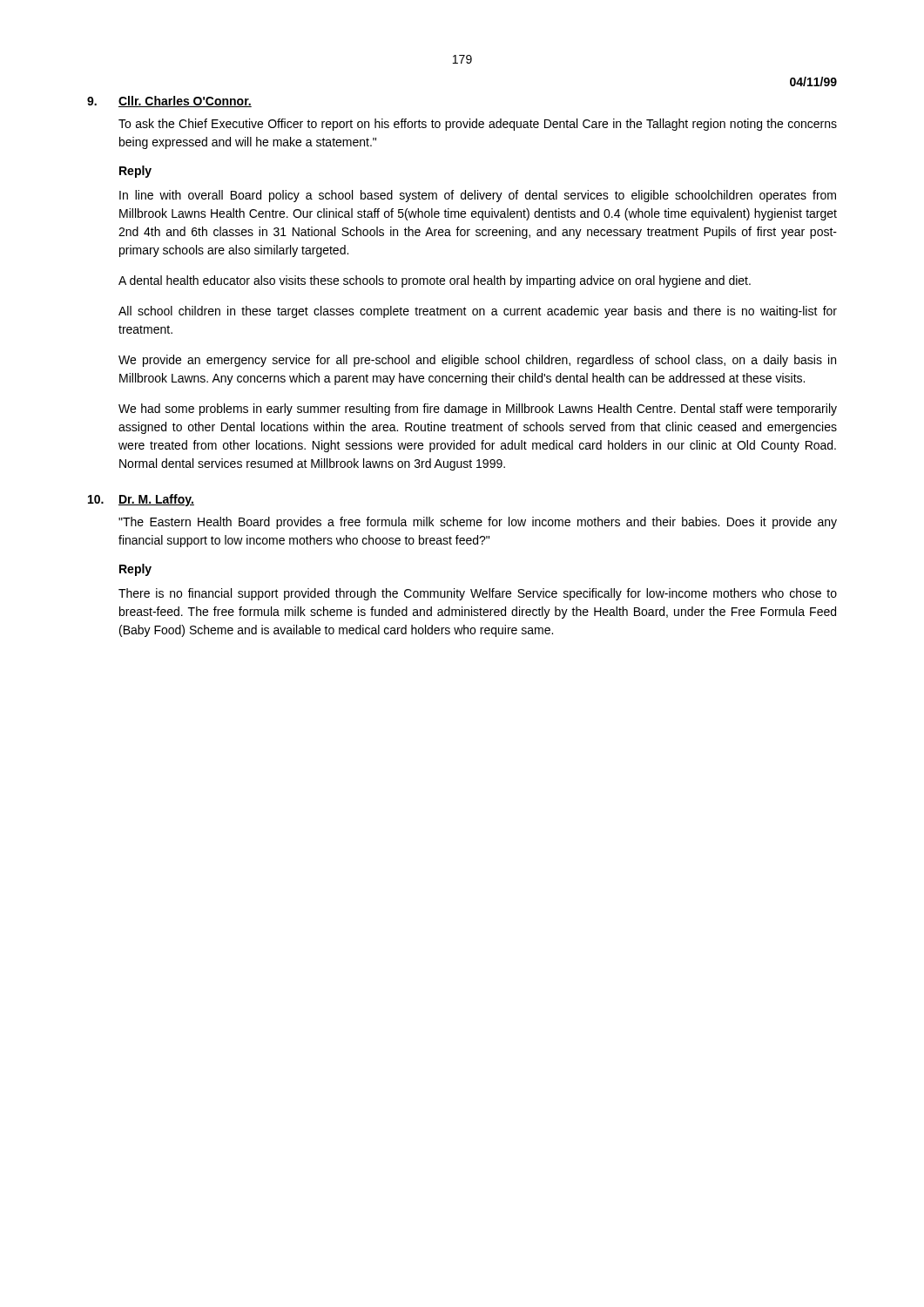
Task: Where does it say "10. Dr. M. Laffoy."?
Action: 141,499
